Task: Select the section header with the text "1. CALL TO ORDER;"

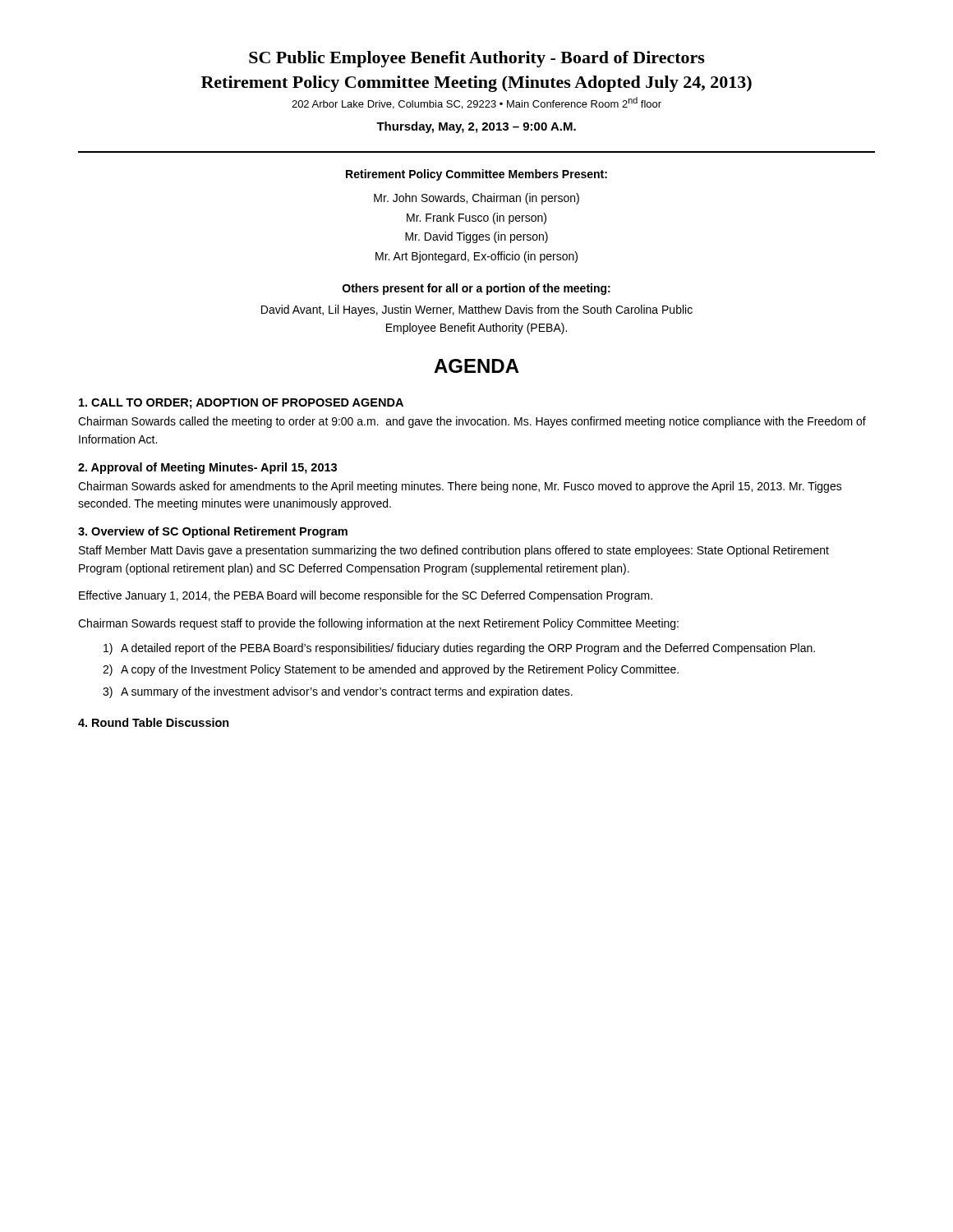Action: 241,403
